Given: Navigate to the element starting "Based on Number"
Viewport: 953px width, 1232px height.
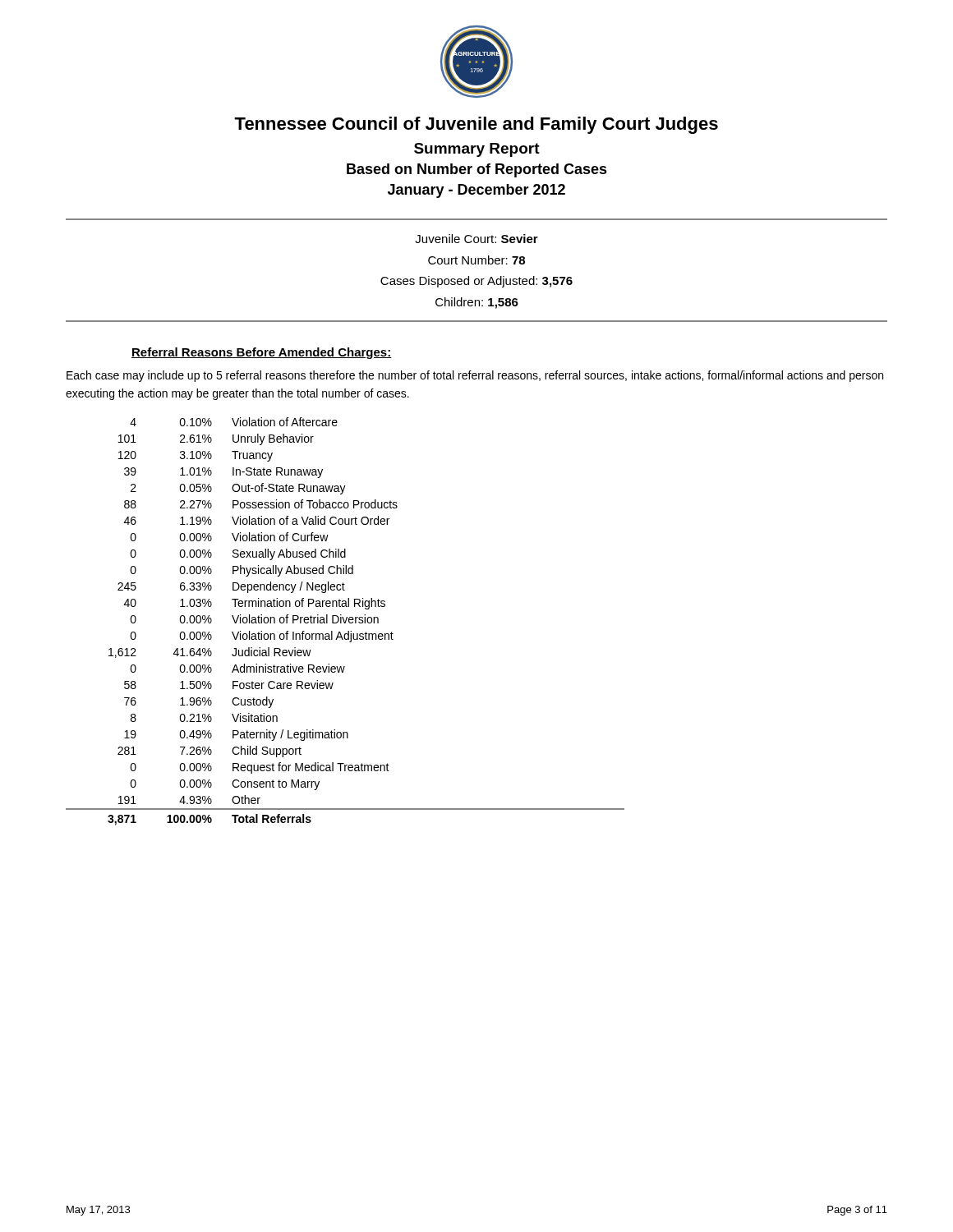Looking at the screenshot, I should 476,169.
